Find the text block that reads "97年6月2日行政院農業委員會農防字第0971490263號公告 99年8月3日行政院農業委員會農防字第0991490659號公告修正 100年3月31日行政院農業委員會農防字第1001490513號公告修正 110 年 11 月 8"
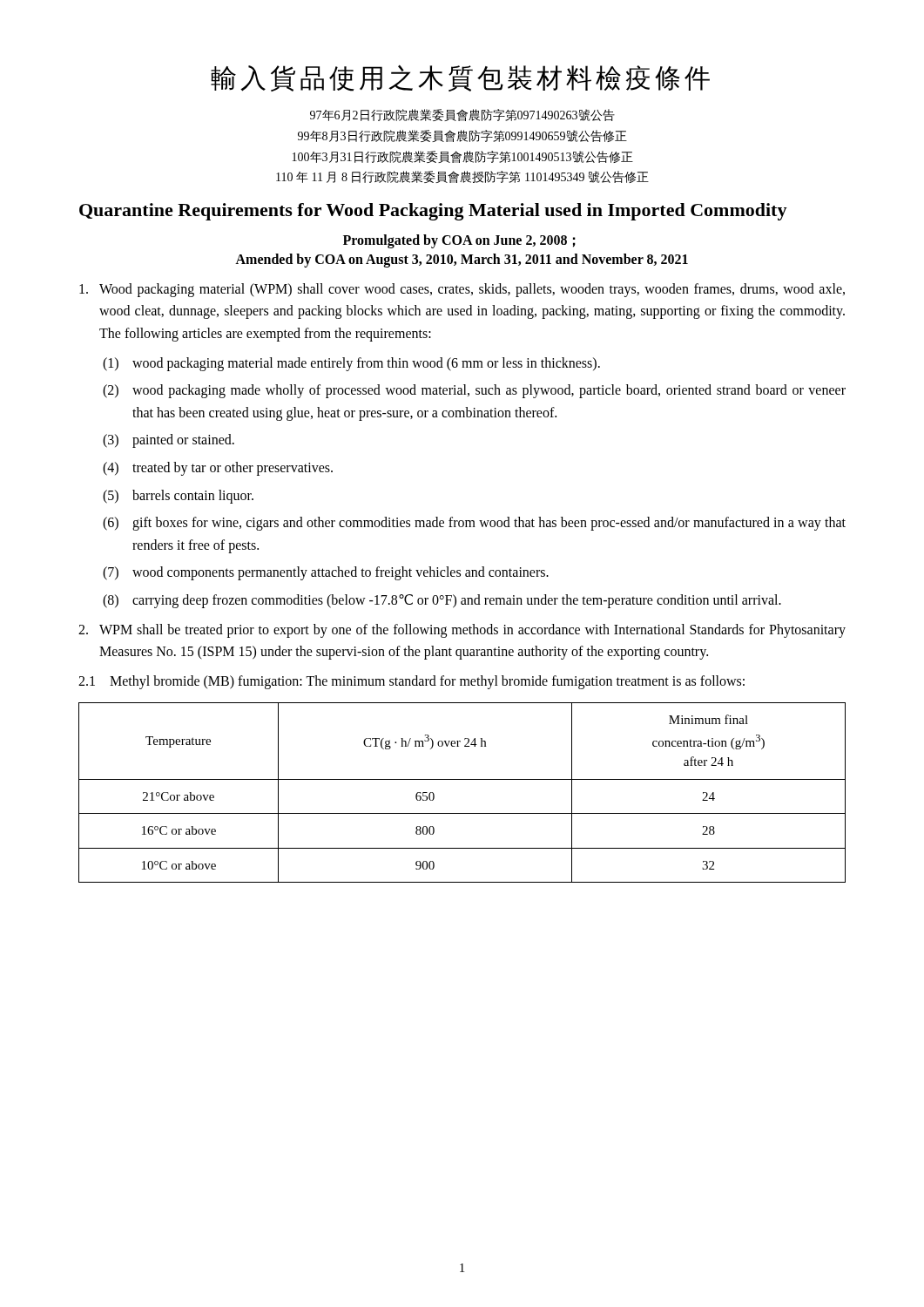 tap(462, 147)
